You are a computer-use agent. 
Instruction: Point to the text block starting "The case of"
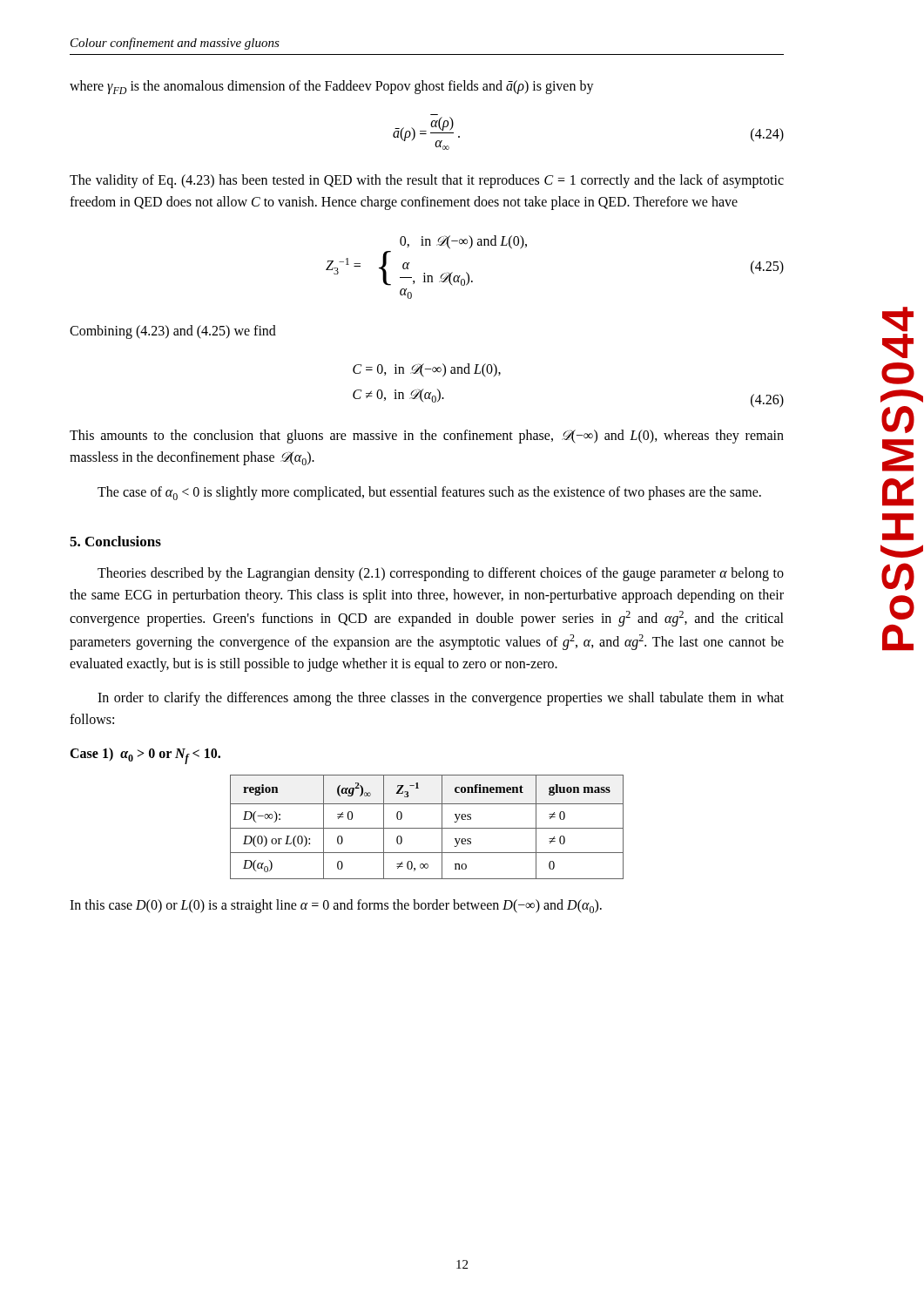coord(430,494)
